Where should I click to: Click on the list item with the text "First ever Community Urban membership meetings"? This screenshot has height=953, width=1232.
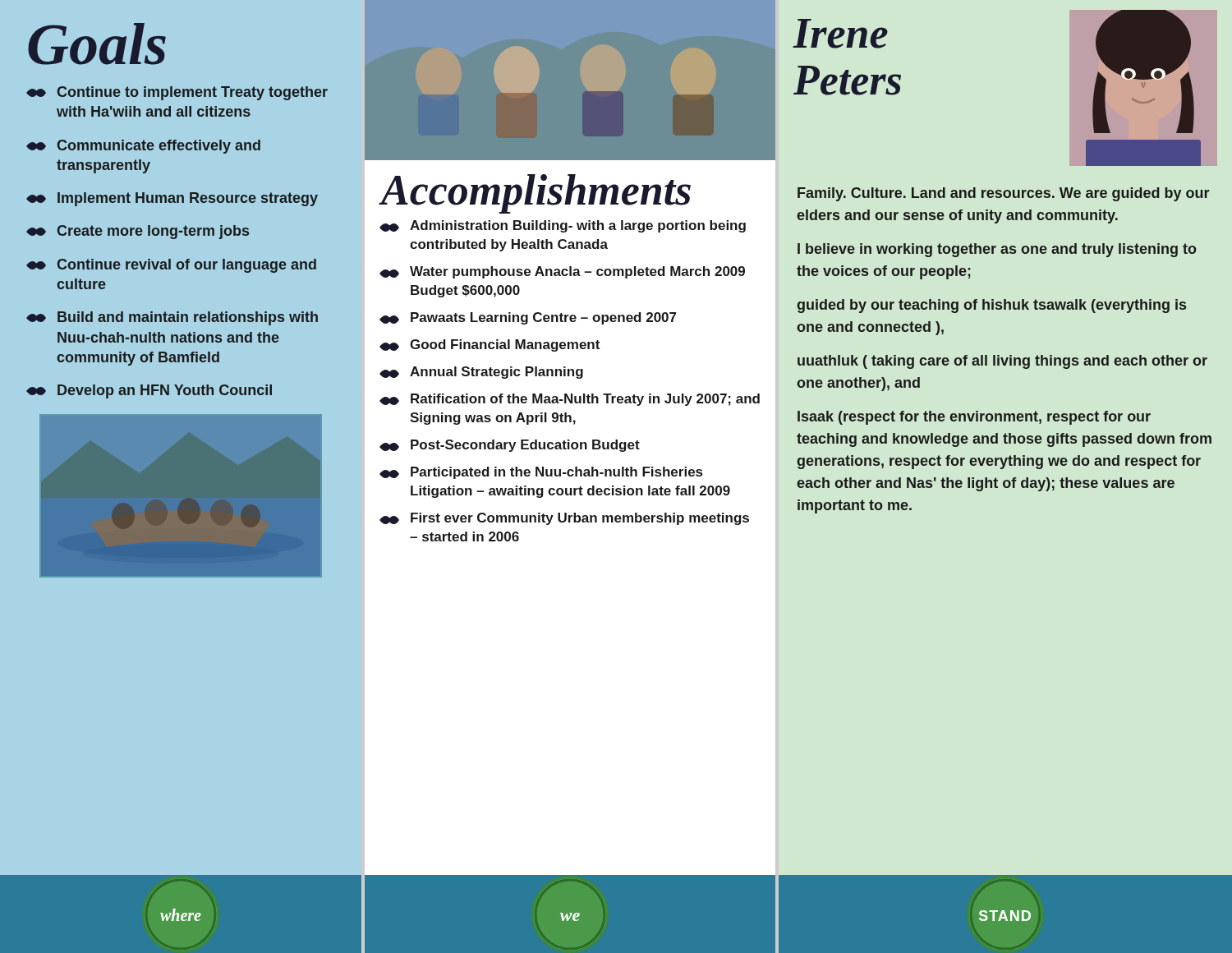pos(570,528)
